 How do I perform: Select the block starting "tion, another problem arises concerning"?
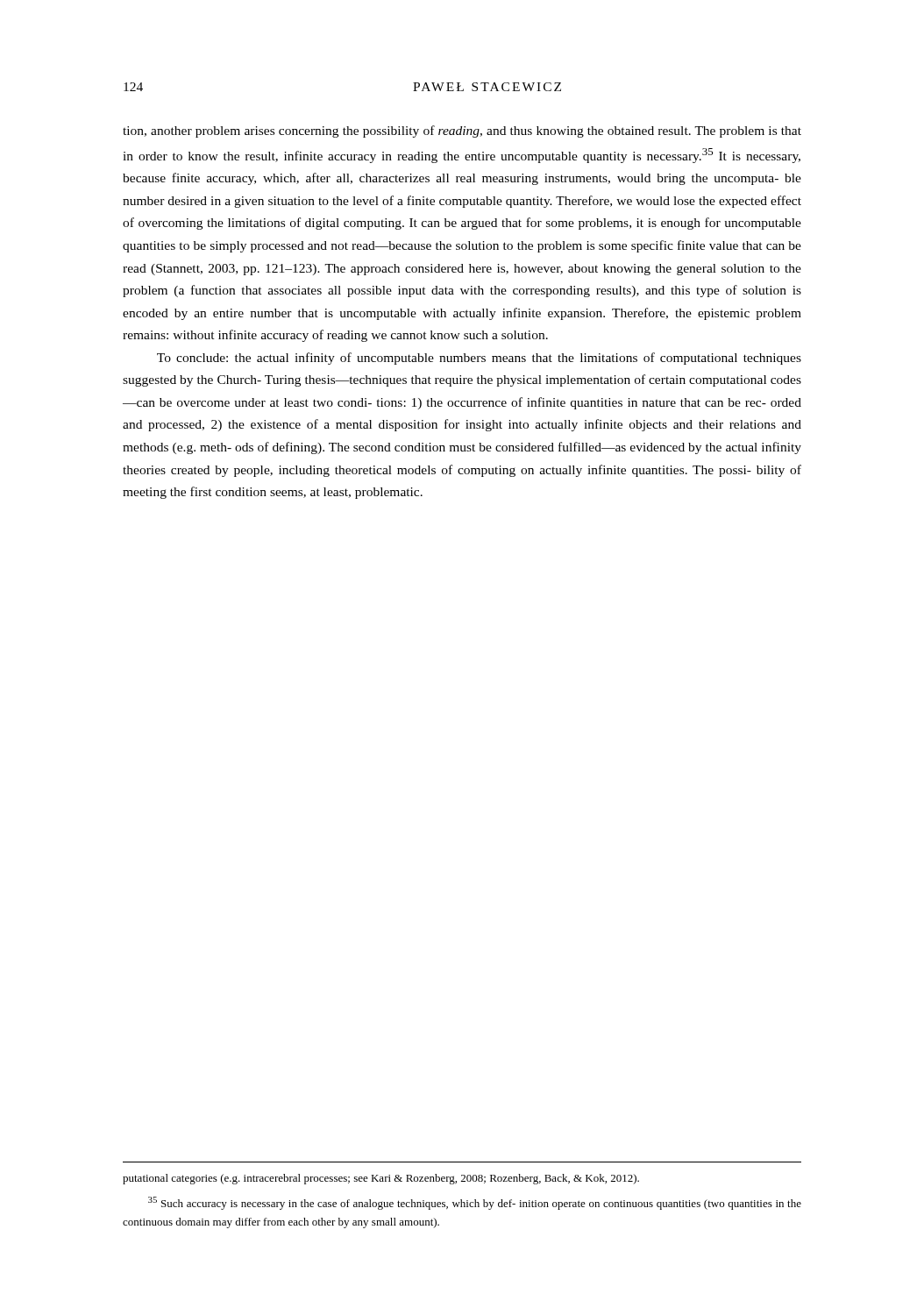click(462, 233)
